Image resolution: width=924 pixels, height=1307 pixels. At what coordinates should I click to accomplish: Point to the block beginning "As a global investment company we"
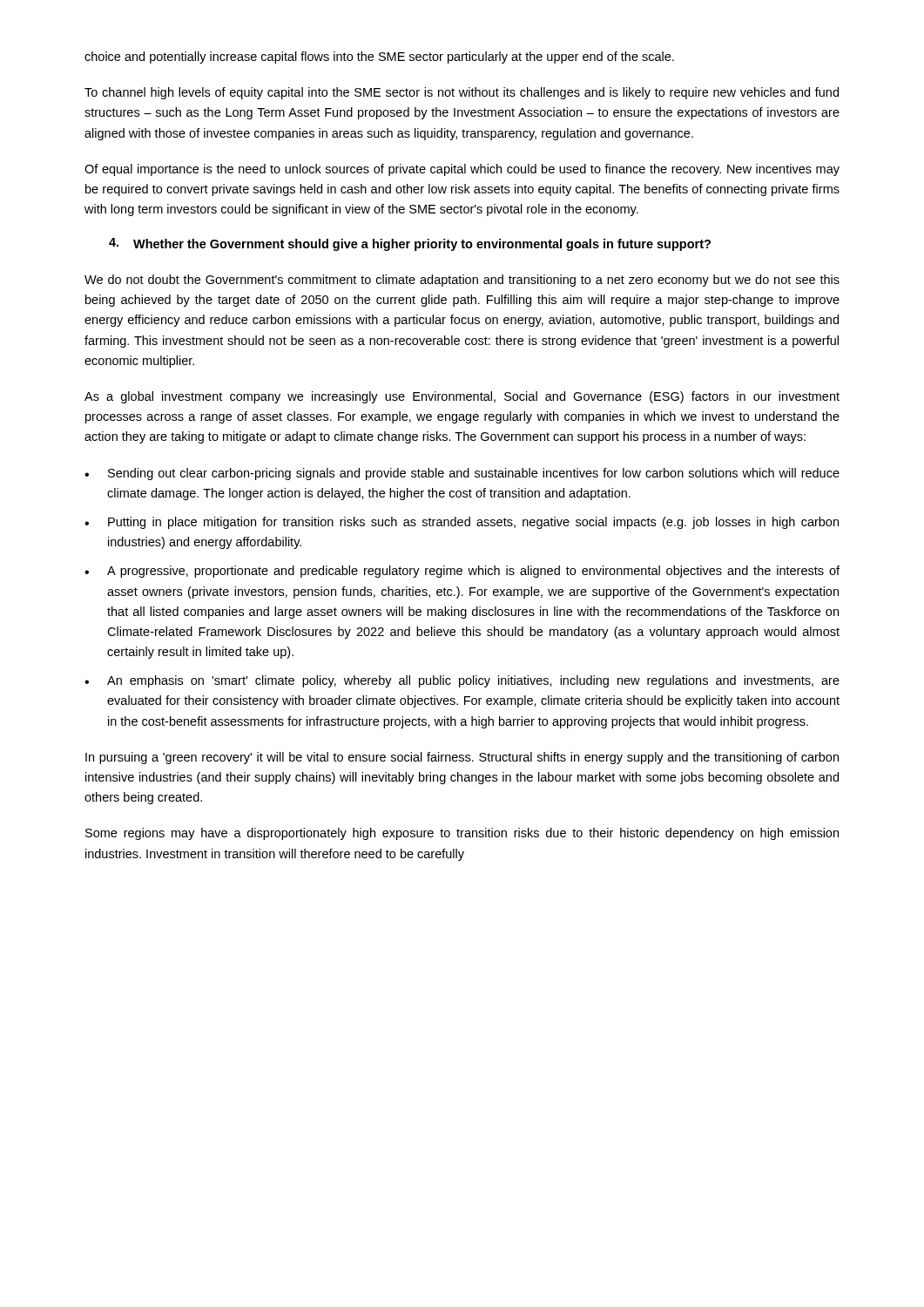[x=462, y=417]
